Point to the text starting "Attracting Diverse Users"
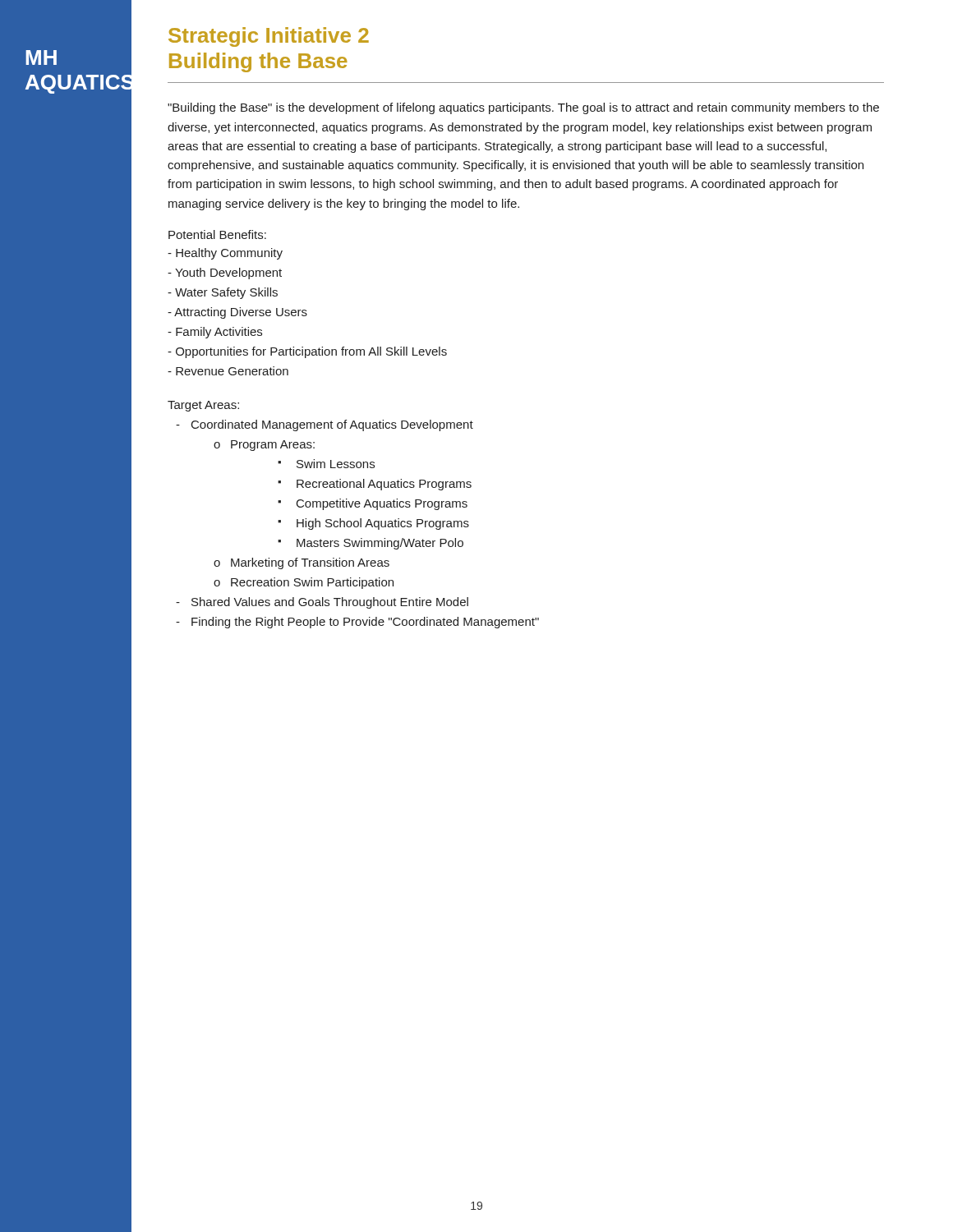 pos(237,312)
